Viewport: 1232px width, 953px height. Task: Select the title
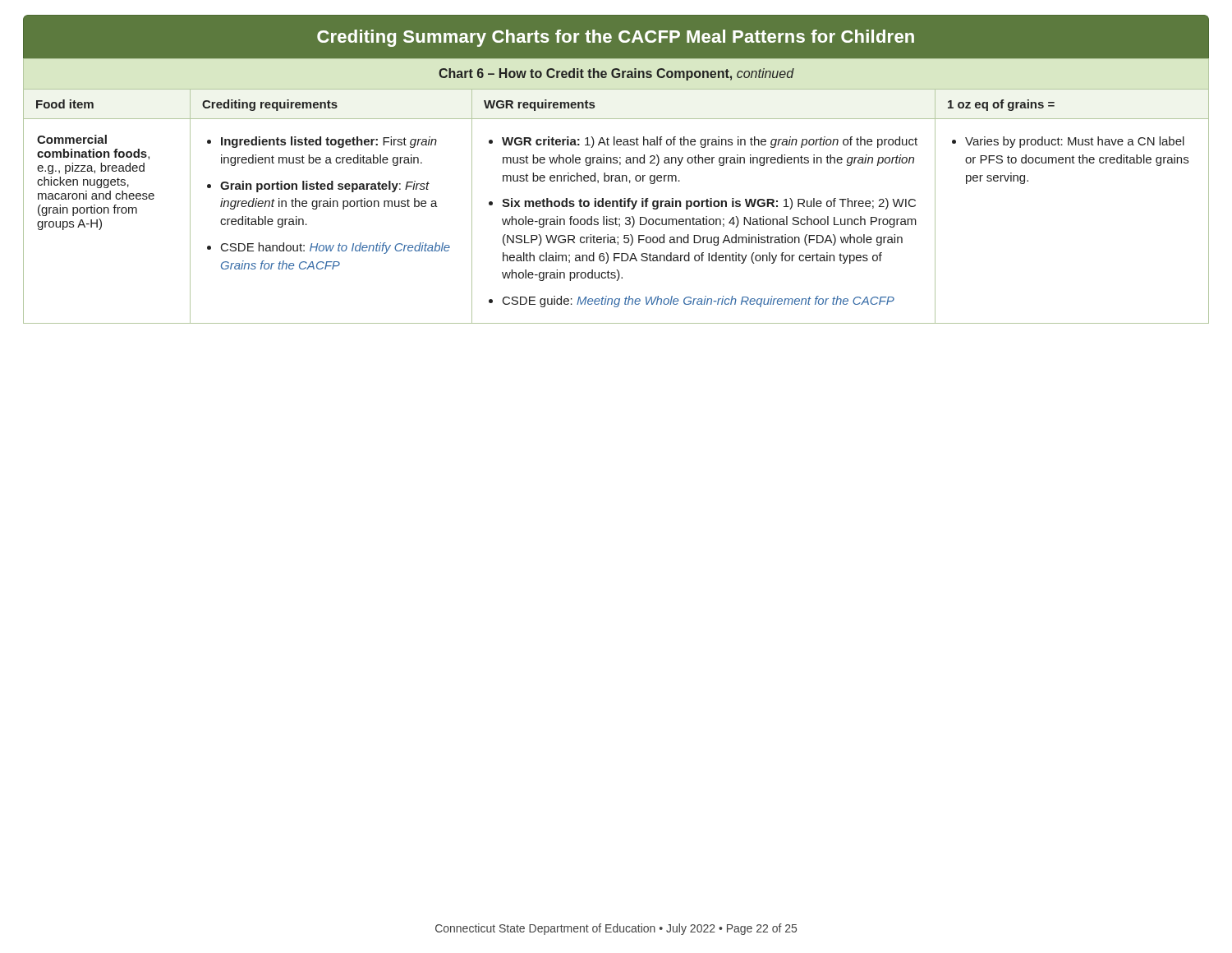pyautogui.click(x=616, y=37)
